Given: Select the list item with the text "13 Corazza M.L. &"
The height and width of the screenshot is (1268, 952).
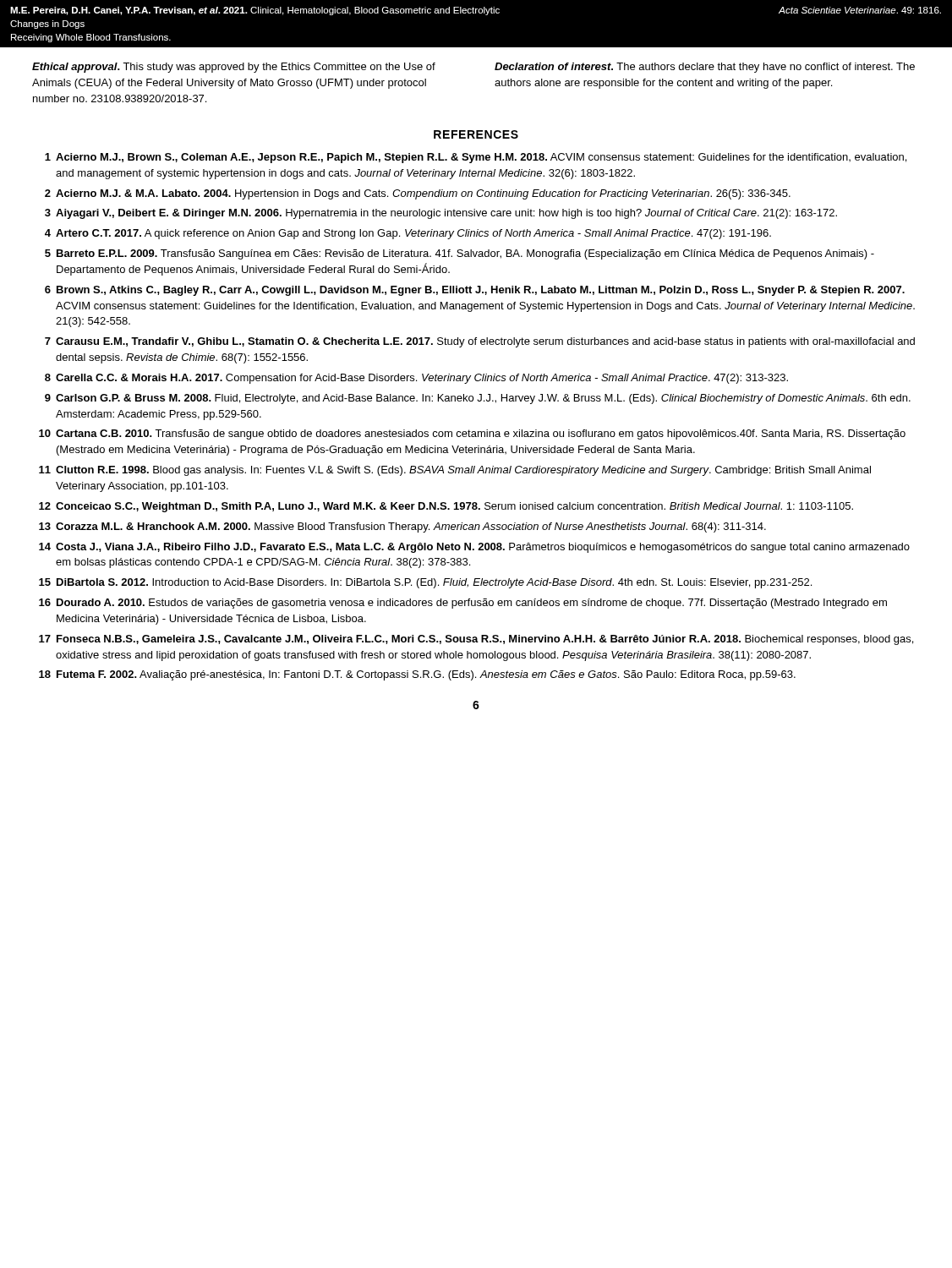Looking at the screenshot, I should point(476,527).
